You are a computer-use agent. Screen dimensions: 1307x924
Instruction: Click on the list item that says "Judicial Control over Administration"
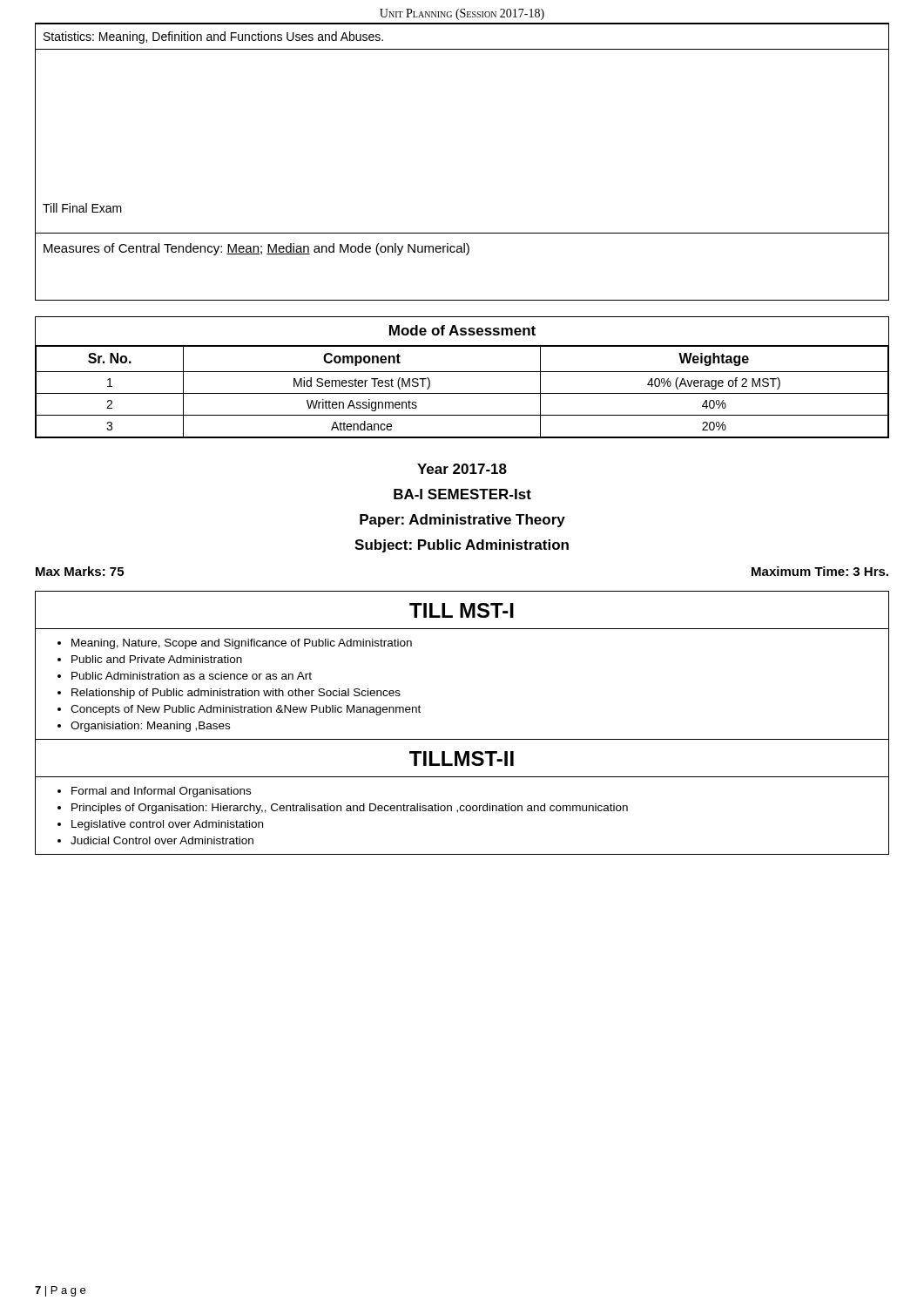(x=162, y=840)
